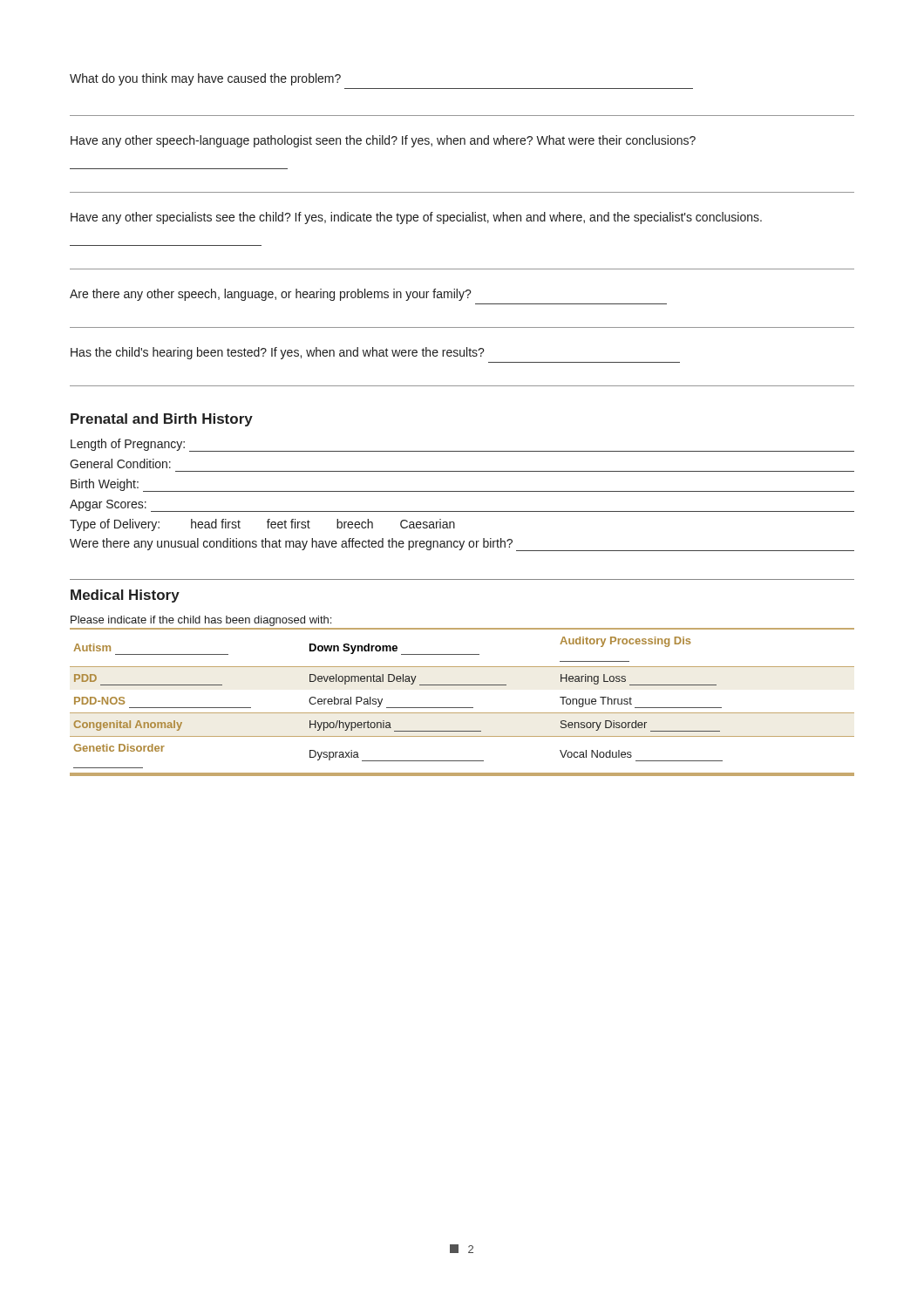Viewport: 924px width, 1308px height.
Task: Select the list item that says "General Condition:"
Action: point(462,464)
